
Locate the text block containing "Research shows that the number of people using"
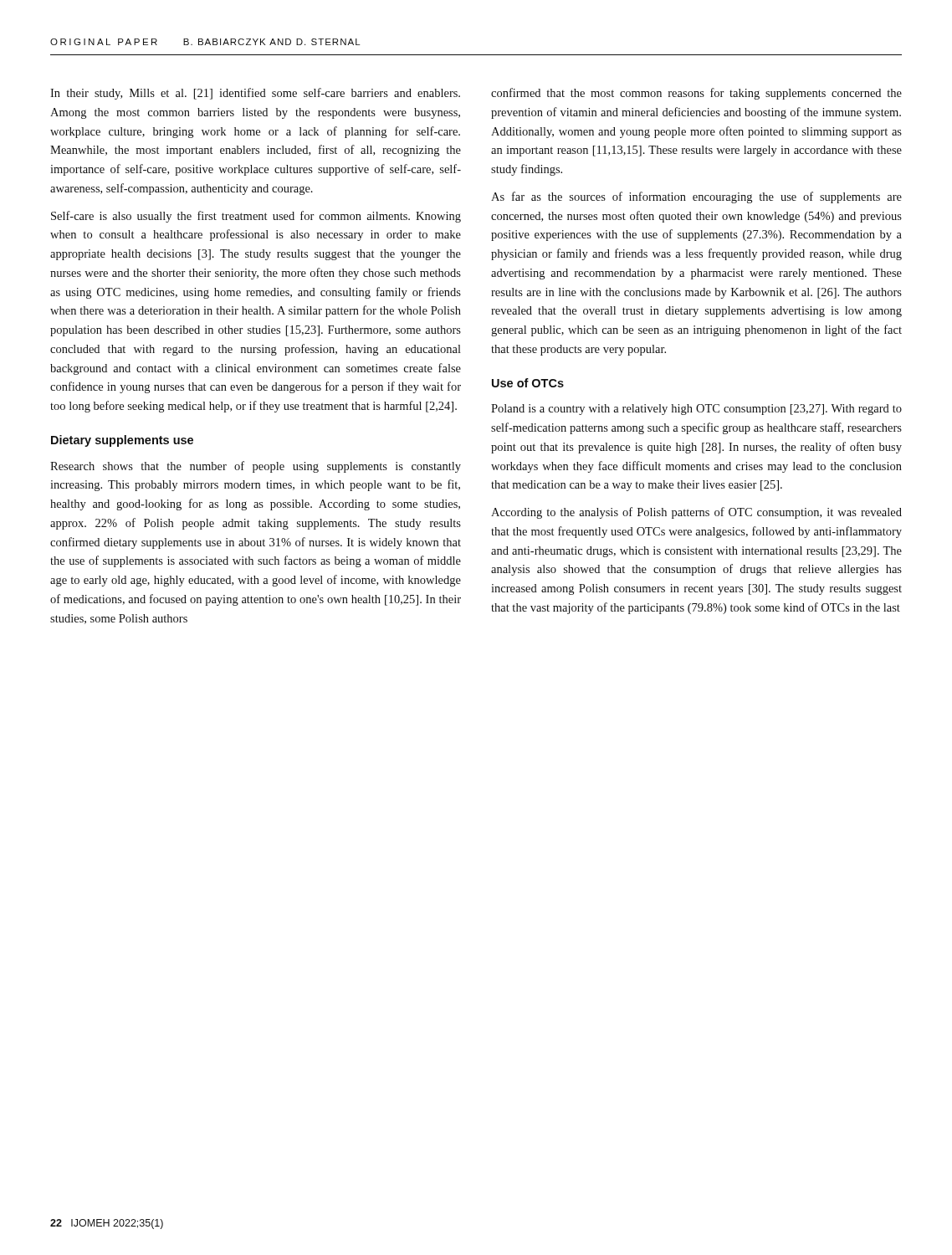pyautogui.click(x=256, y=542)
